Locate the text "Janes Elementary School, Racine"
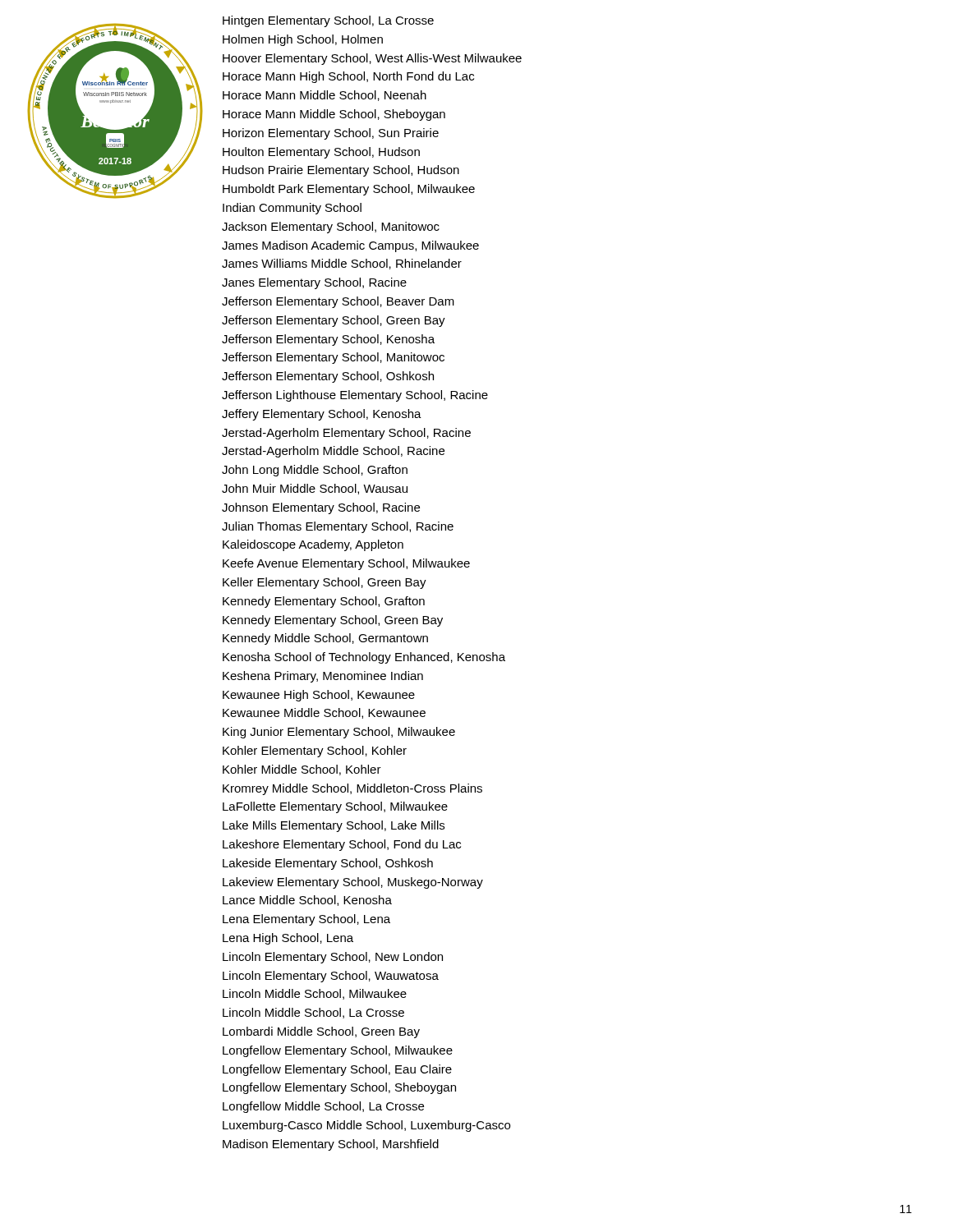Screen dimensions: 1232x953 coord(314,282)
